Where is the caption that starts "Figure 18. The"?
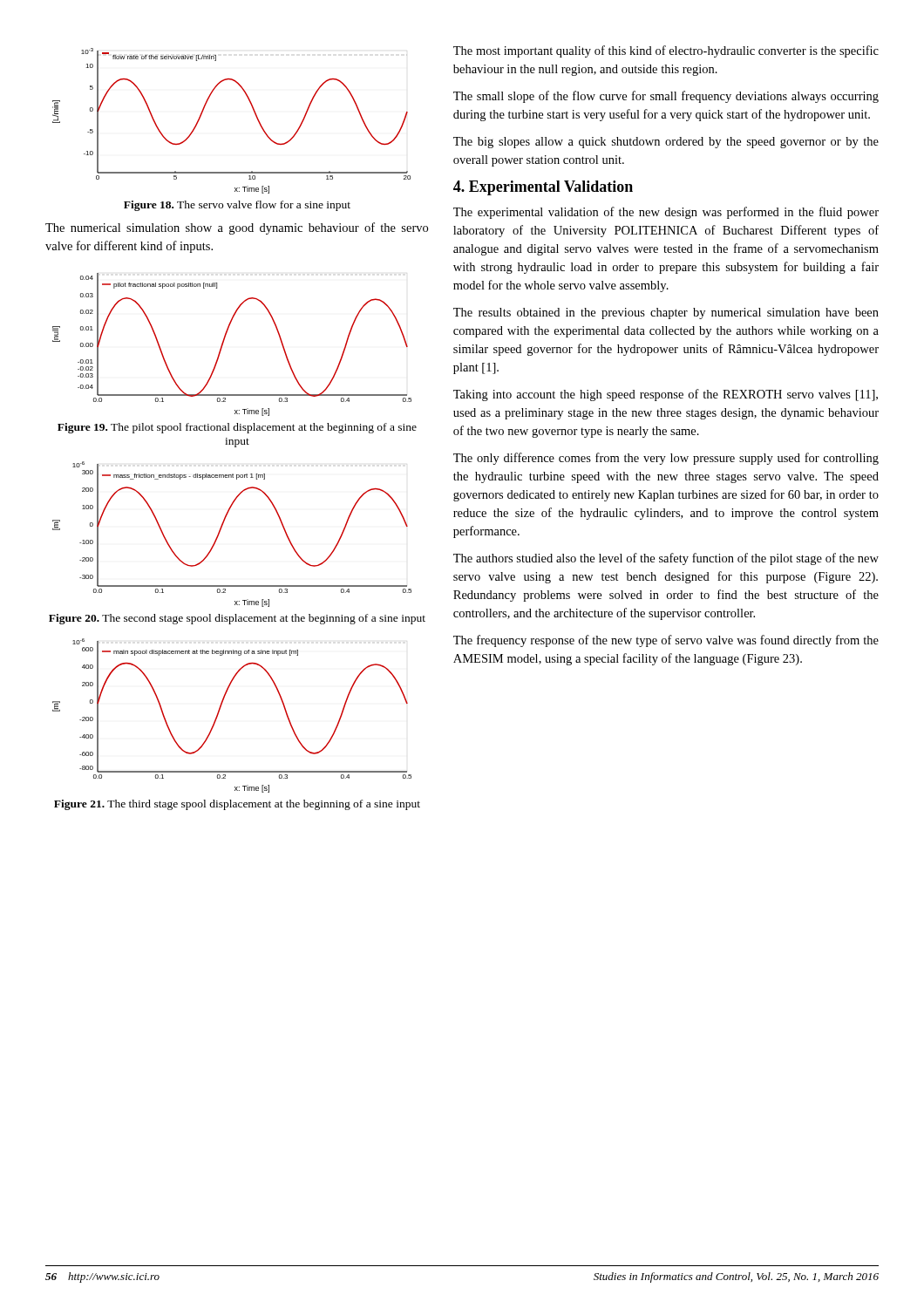The image size is (924, 1308). (237, 204)
